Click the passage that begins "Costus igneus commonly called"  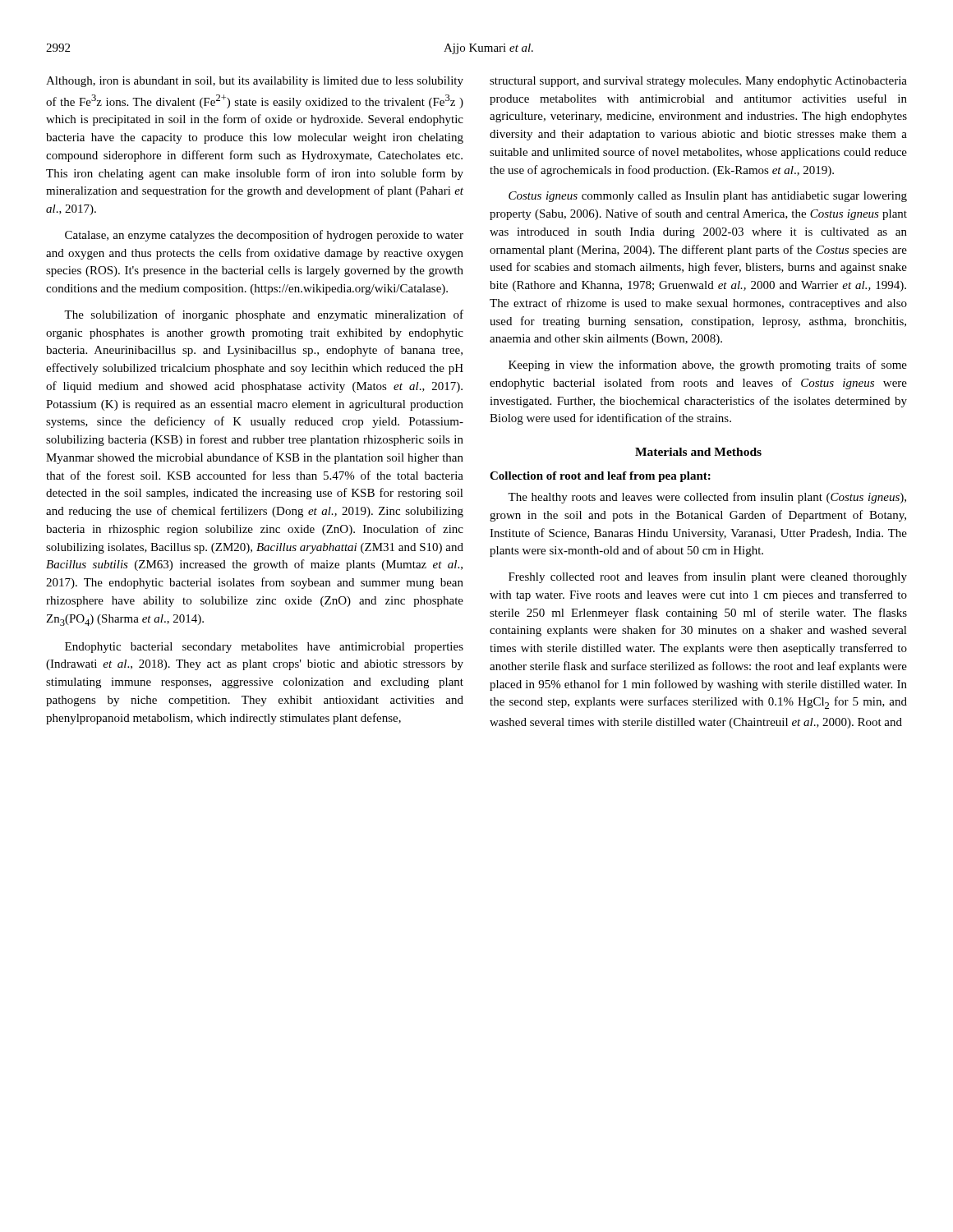(x=698, y=268)
